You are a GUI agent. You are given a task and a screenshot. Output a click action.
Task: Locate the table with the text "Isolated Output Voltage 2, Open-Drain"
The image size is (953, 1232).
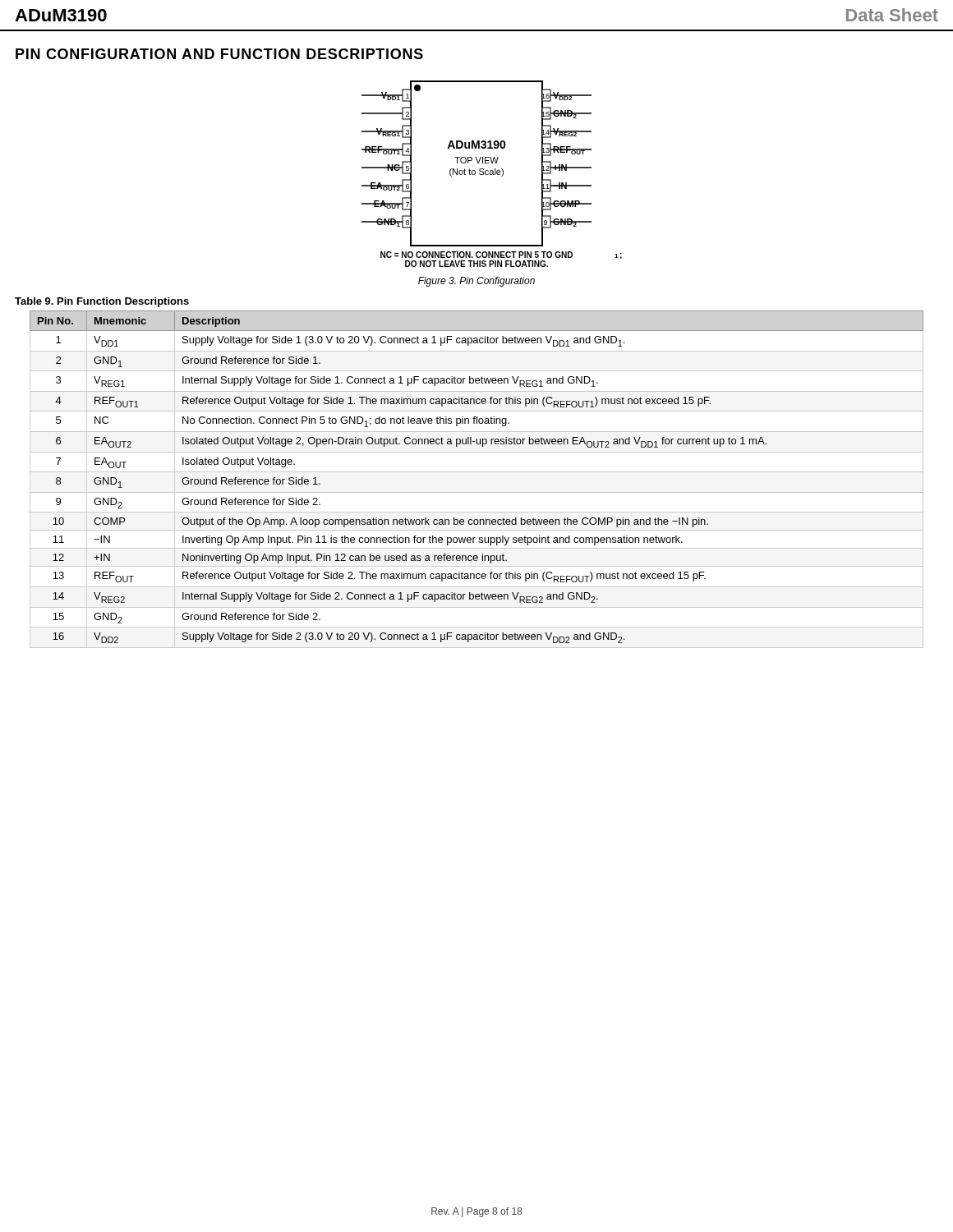click(476, 471)
